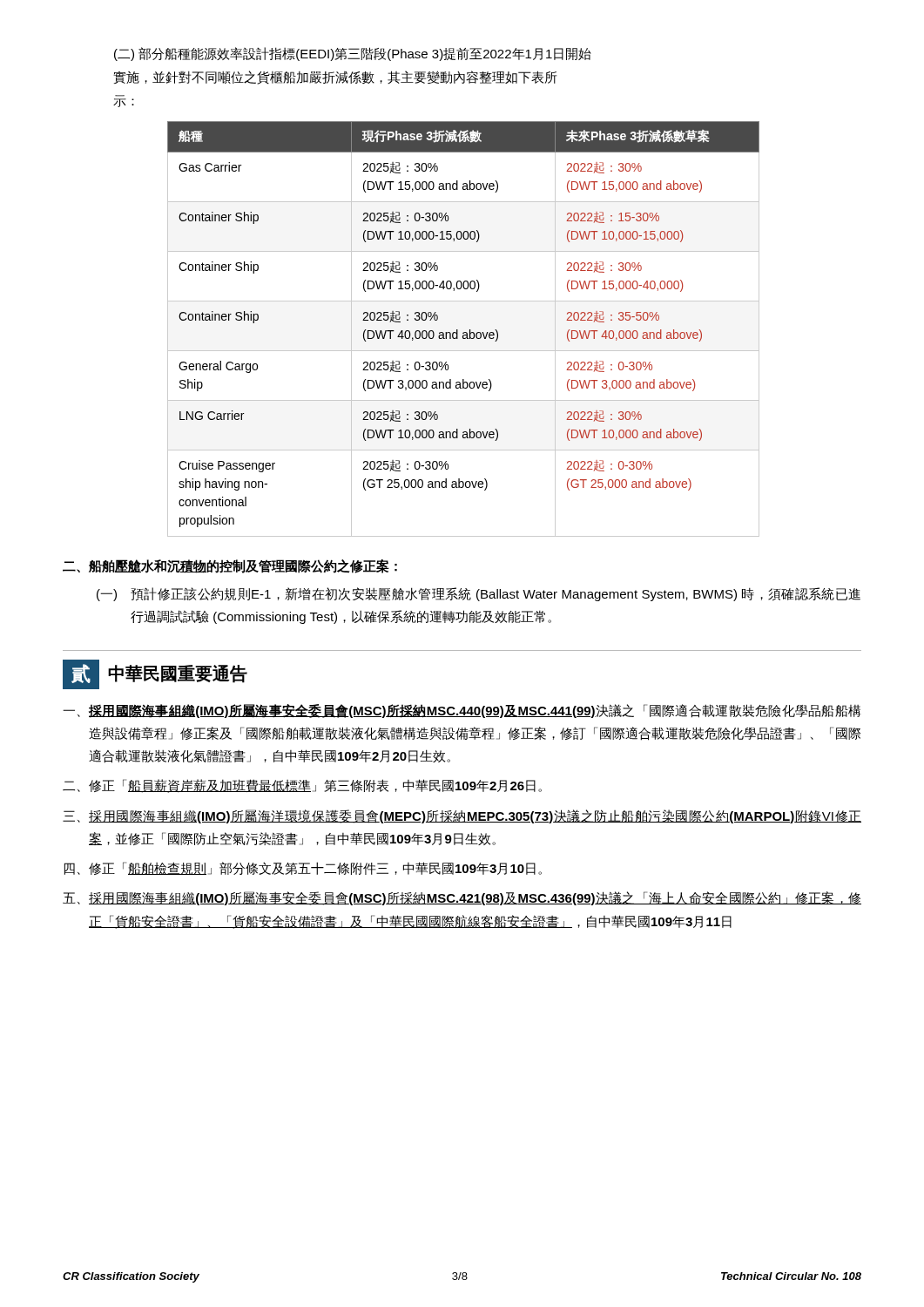
Task: Select the section header that reads "二、 船舶壓艙水和沉積物的控制及管理國際公約之修正案："
Action: click(x=233, y=566)
